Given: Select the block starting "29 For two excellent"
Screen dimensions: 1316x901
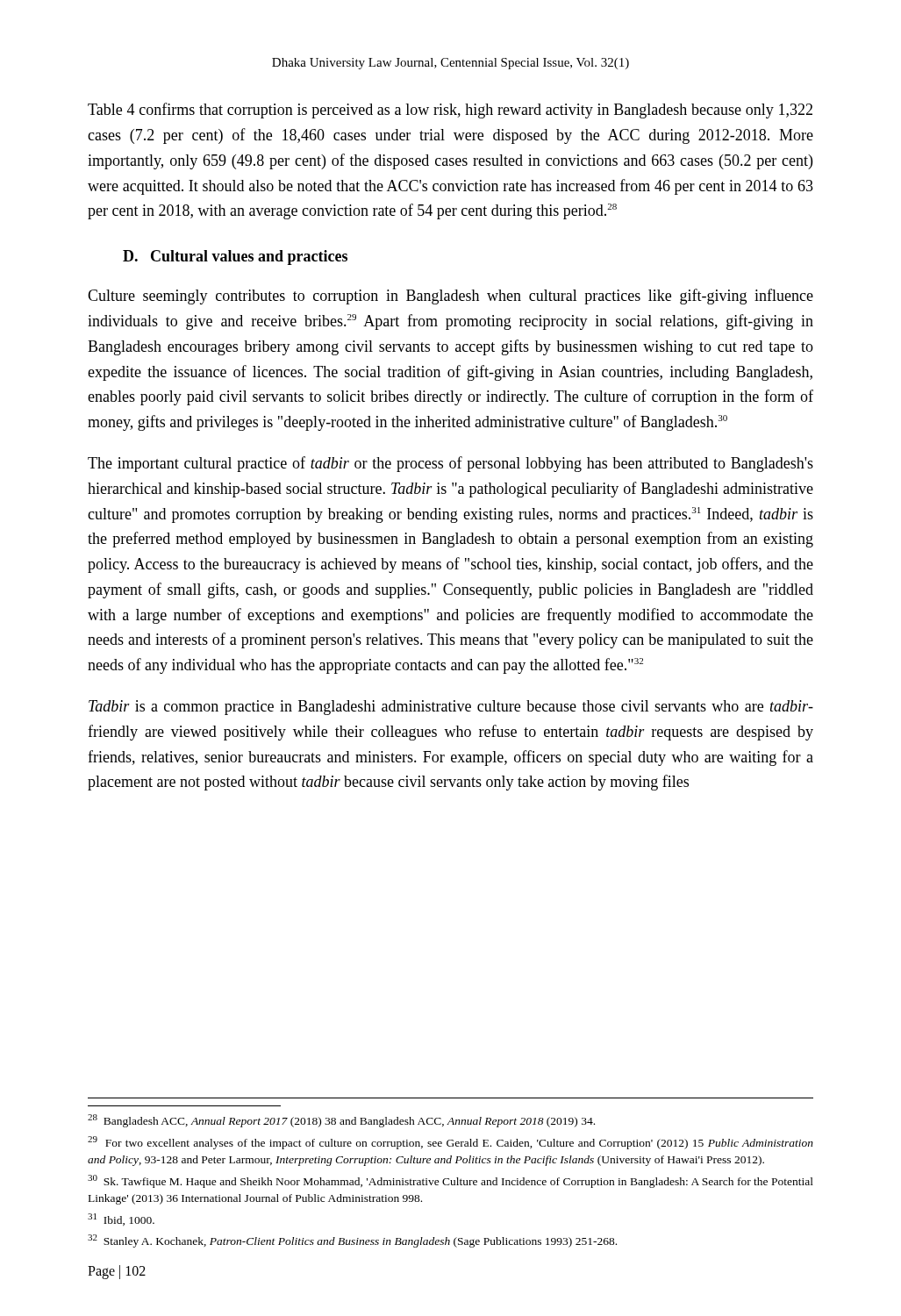Looking at the screenshot, I should [450, 1150].
